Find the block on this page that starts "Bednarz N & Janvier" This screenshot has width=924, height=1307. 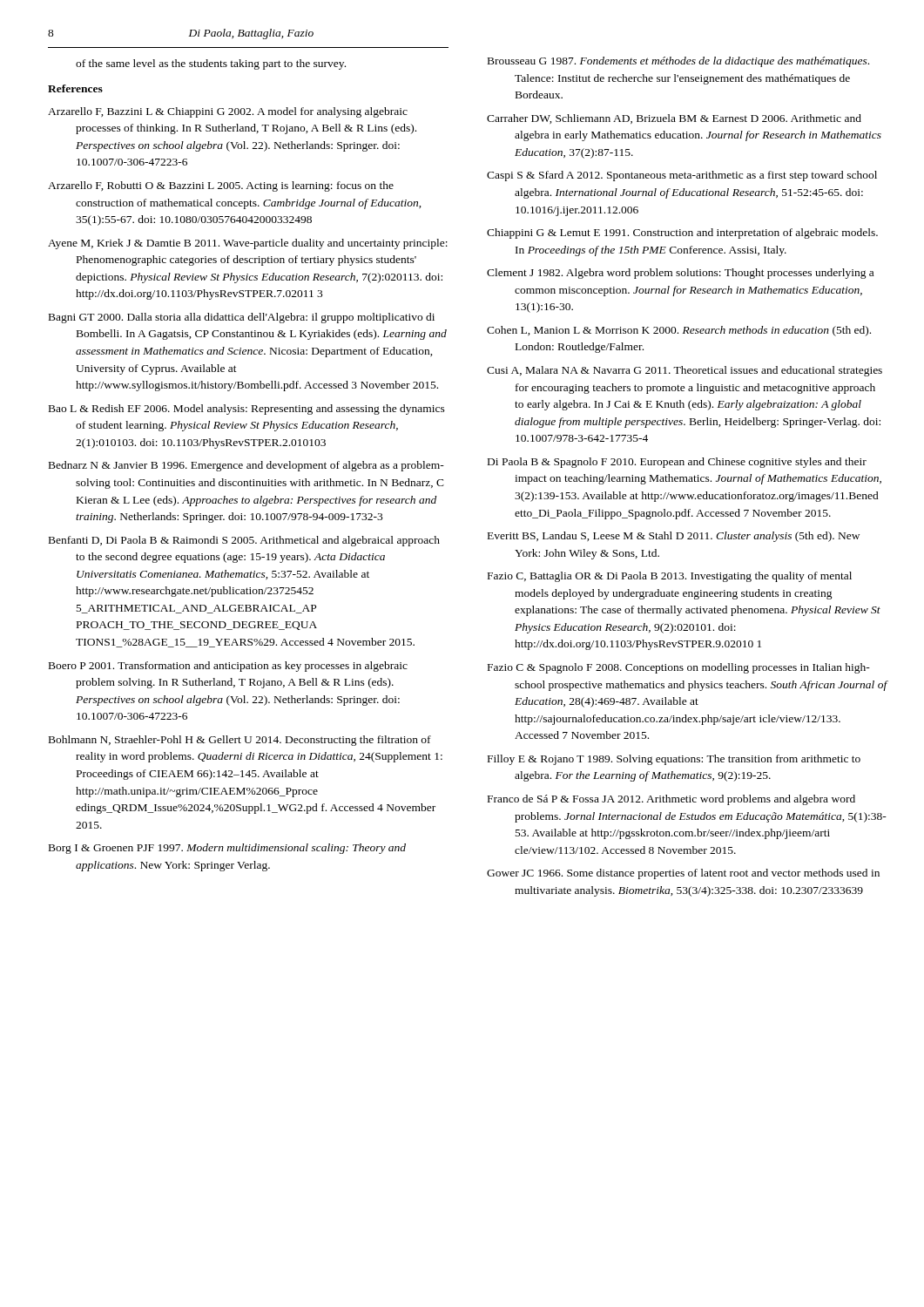tap(246, 491)
